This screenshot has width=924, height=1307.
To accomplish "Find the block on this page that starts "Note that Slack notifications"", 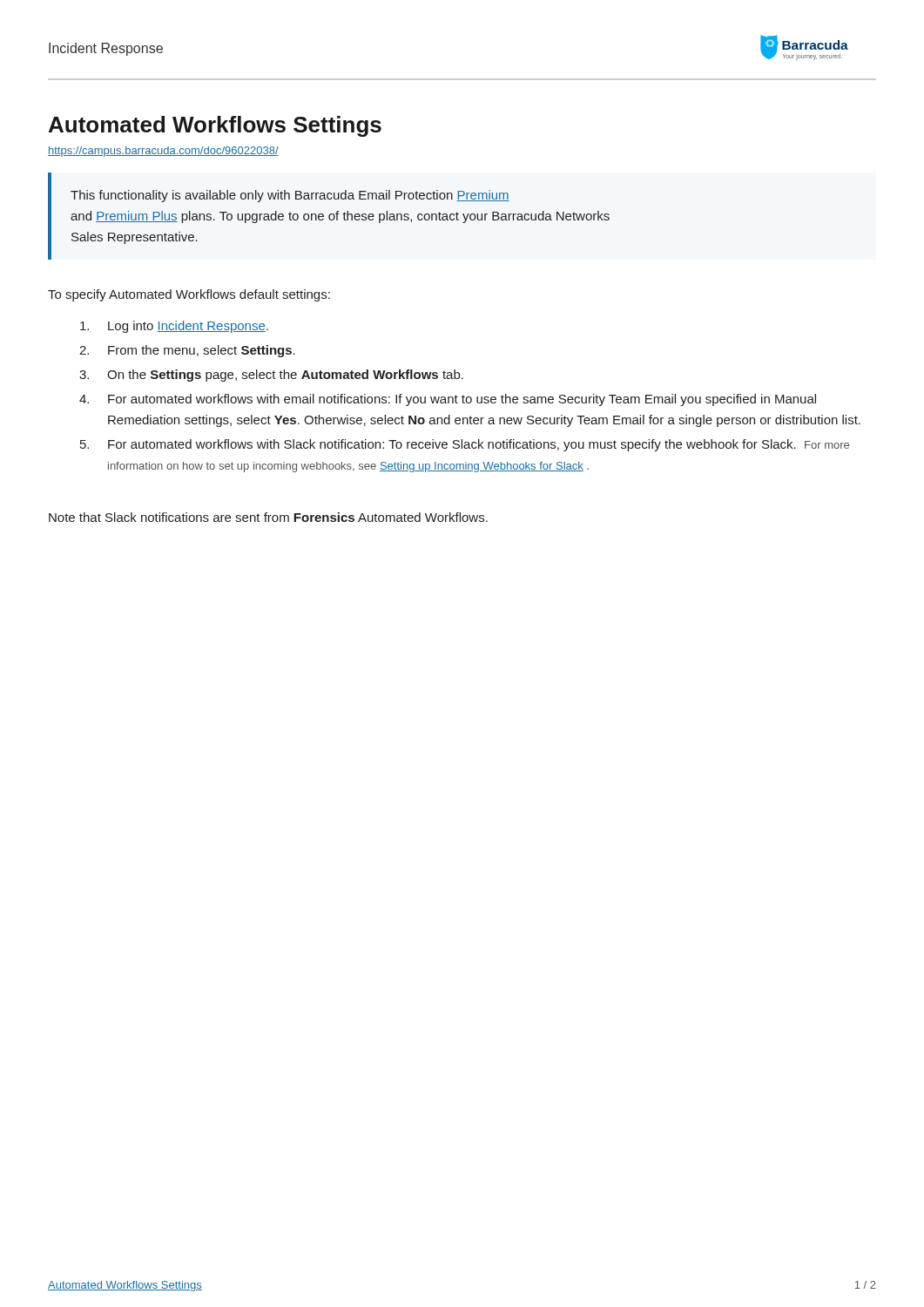I will (x=268, y=517).
